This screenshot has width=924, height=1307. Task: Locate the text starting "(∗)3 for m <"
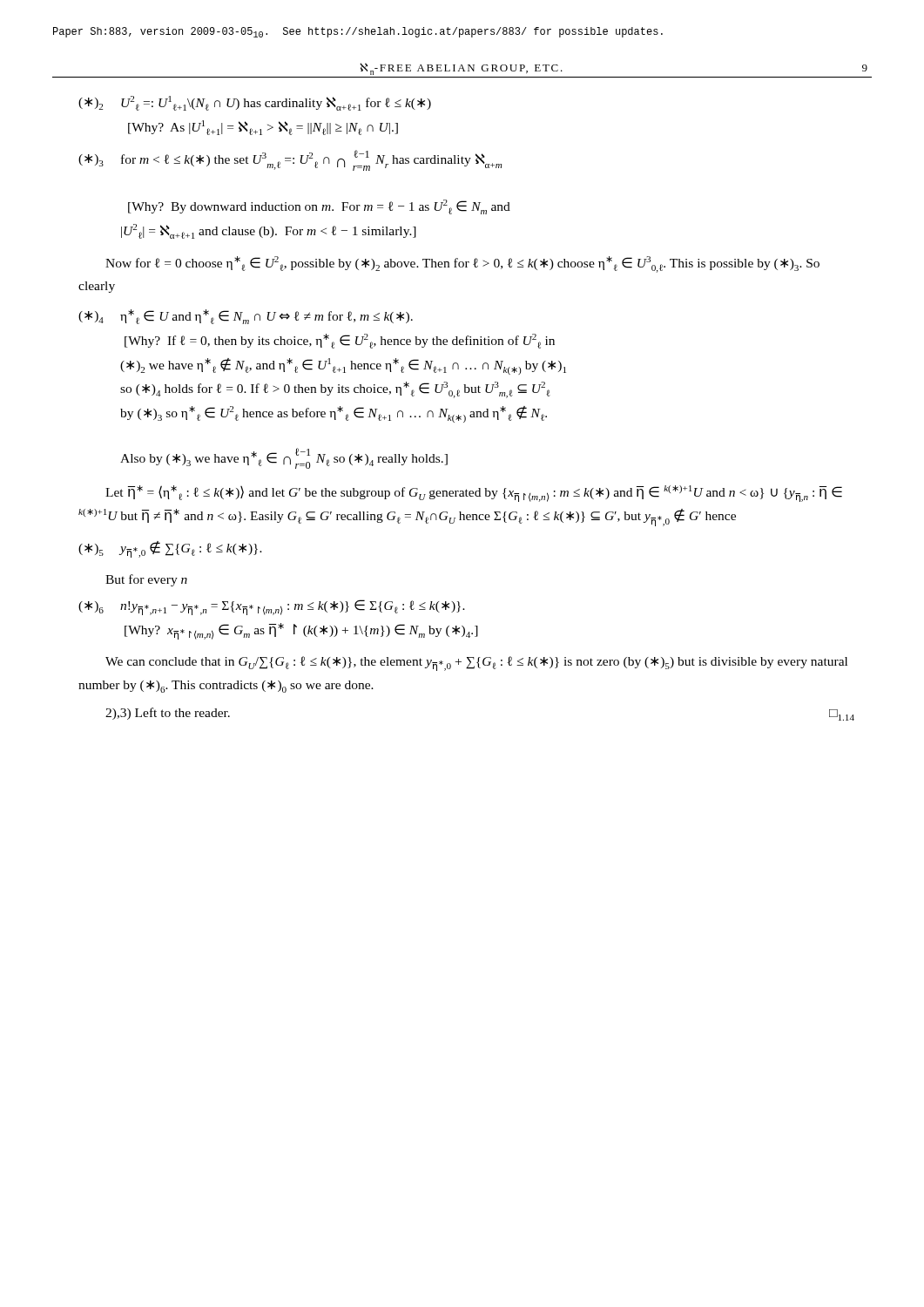coord(466,196)
